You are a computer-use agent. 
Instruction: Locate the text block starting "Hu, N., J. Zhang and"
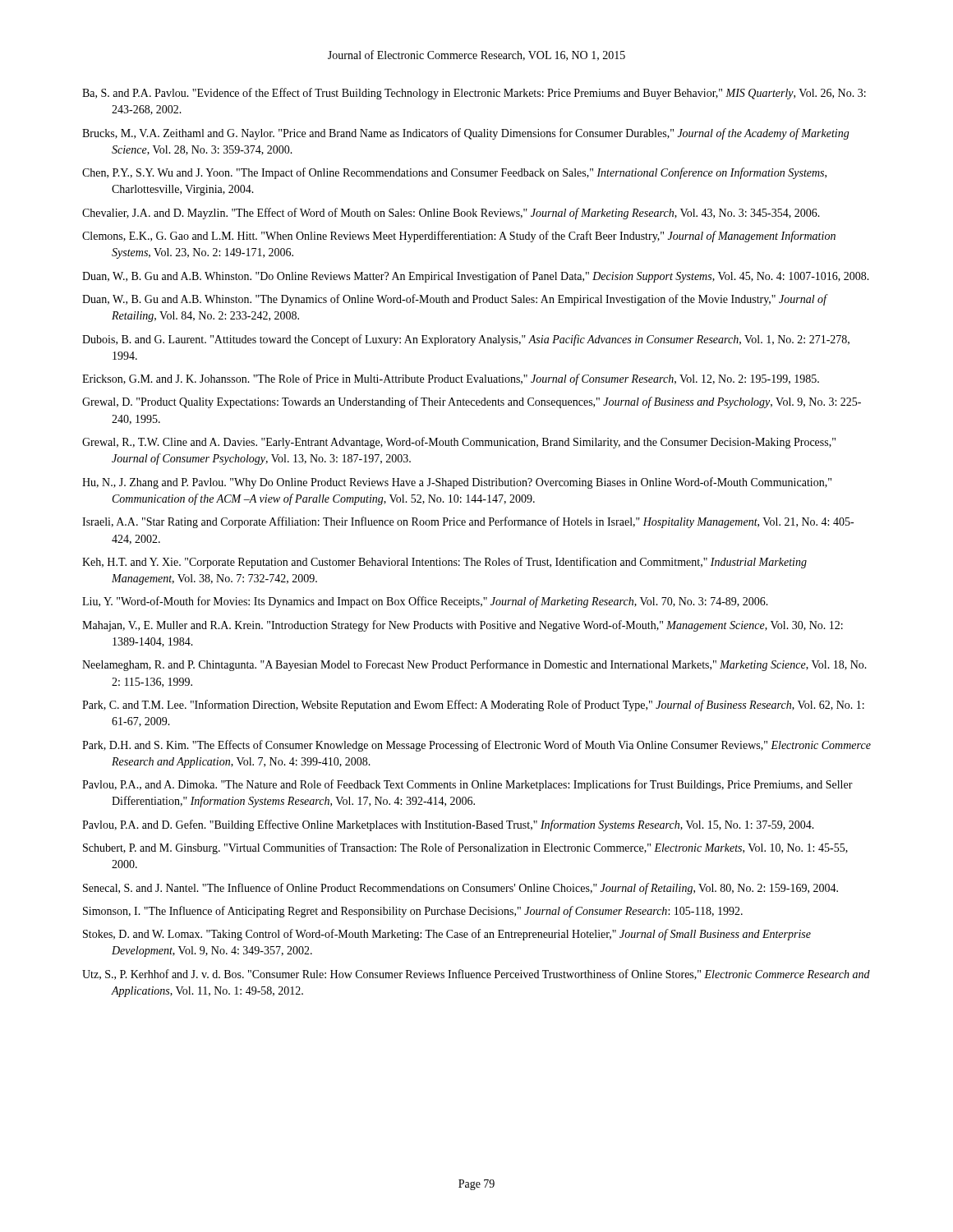(457, 491)
